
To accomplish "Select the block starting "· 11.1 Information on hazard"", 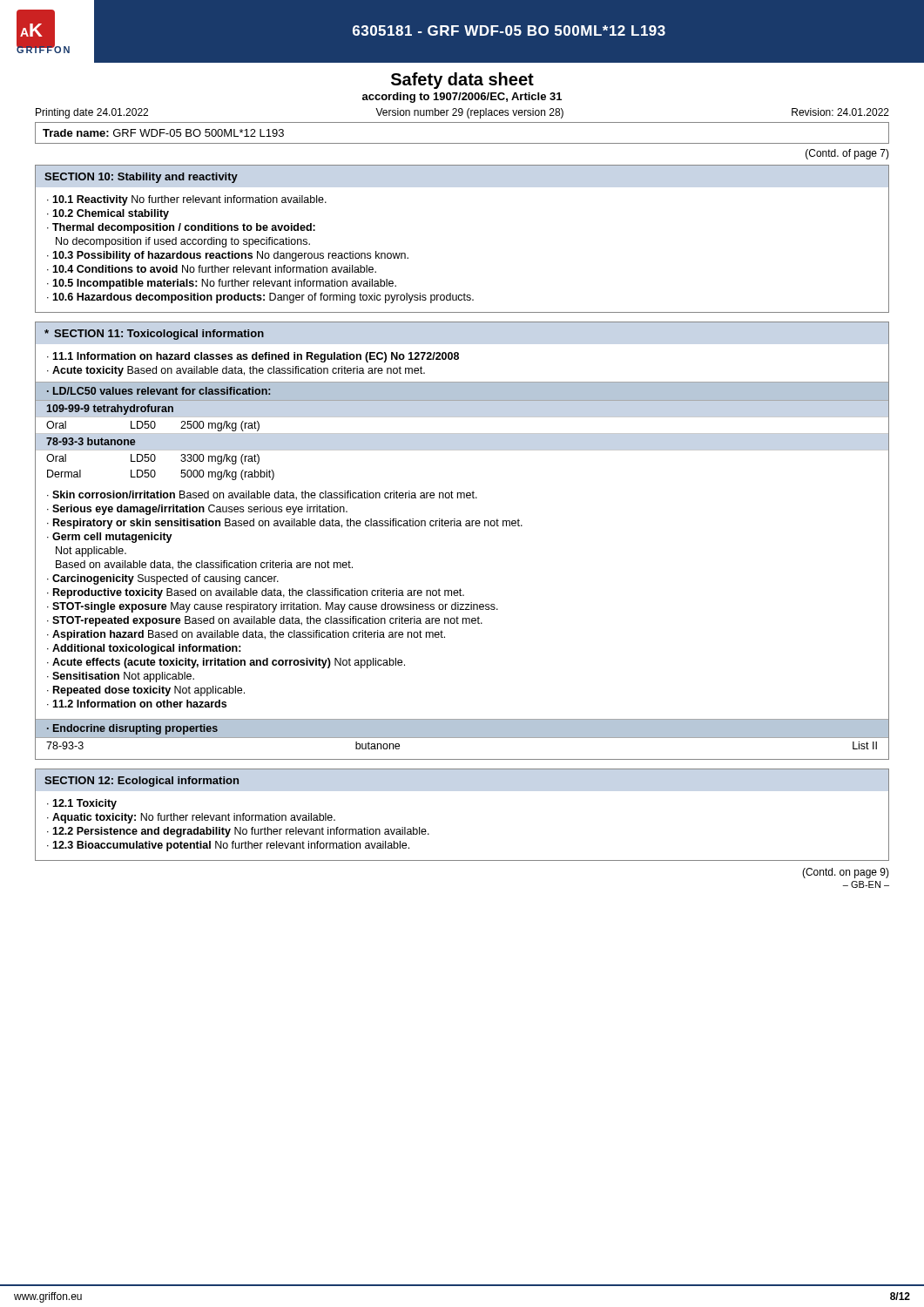I will coord(253,356).
